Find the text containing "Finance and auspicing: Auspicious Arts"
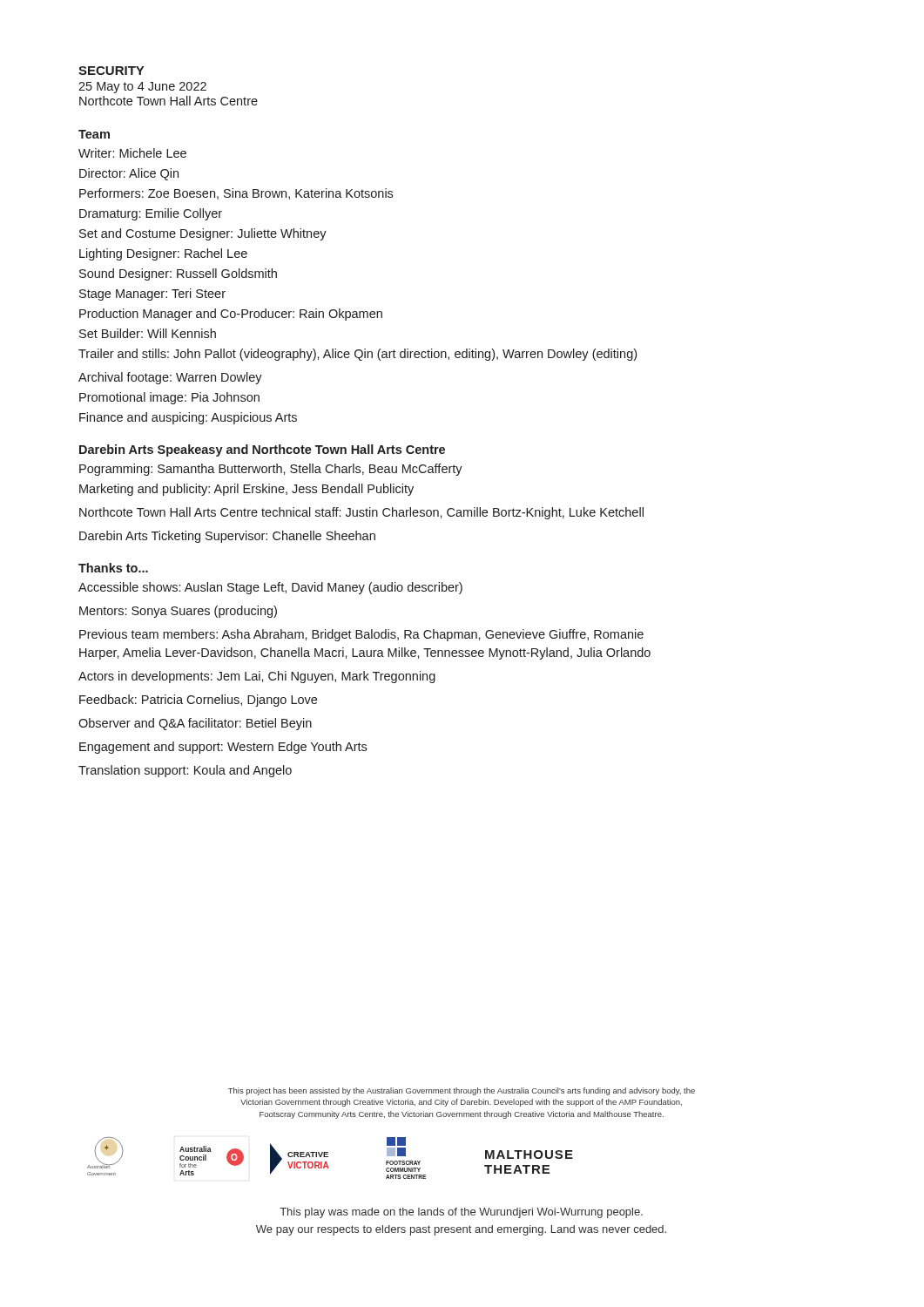This screenshot has height=1307, width=924. pos(188,418)
